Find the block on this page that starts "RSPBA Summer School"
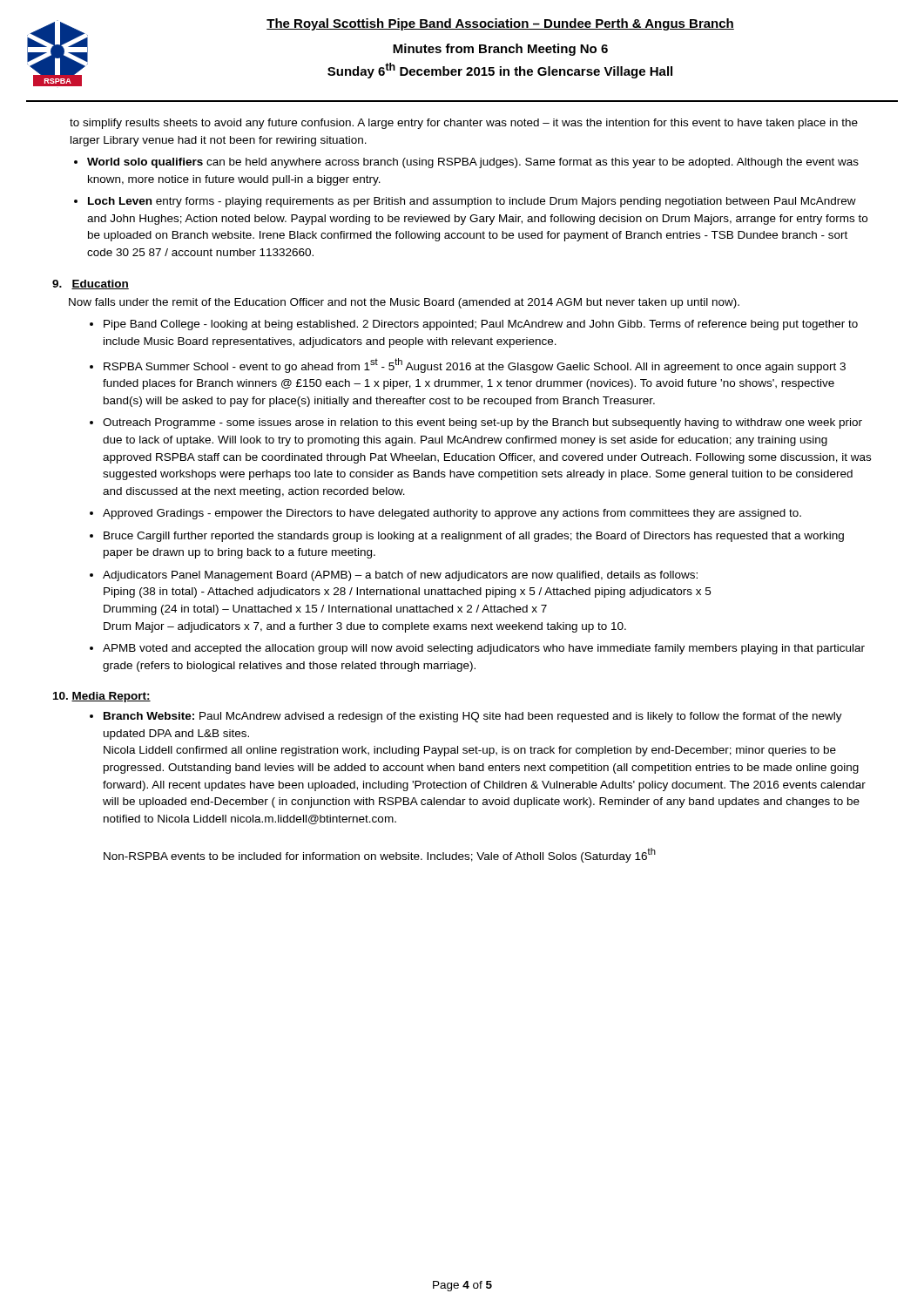This screenshot has width=924, height=1307. pyautogui.click(x=474, y=382)
